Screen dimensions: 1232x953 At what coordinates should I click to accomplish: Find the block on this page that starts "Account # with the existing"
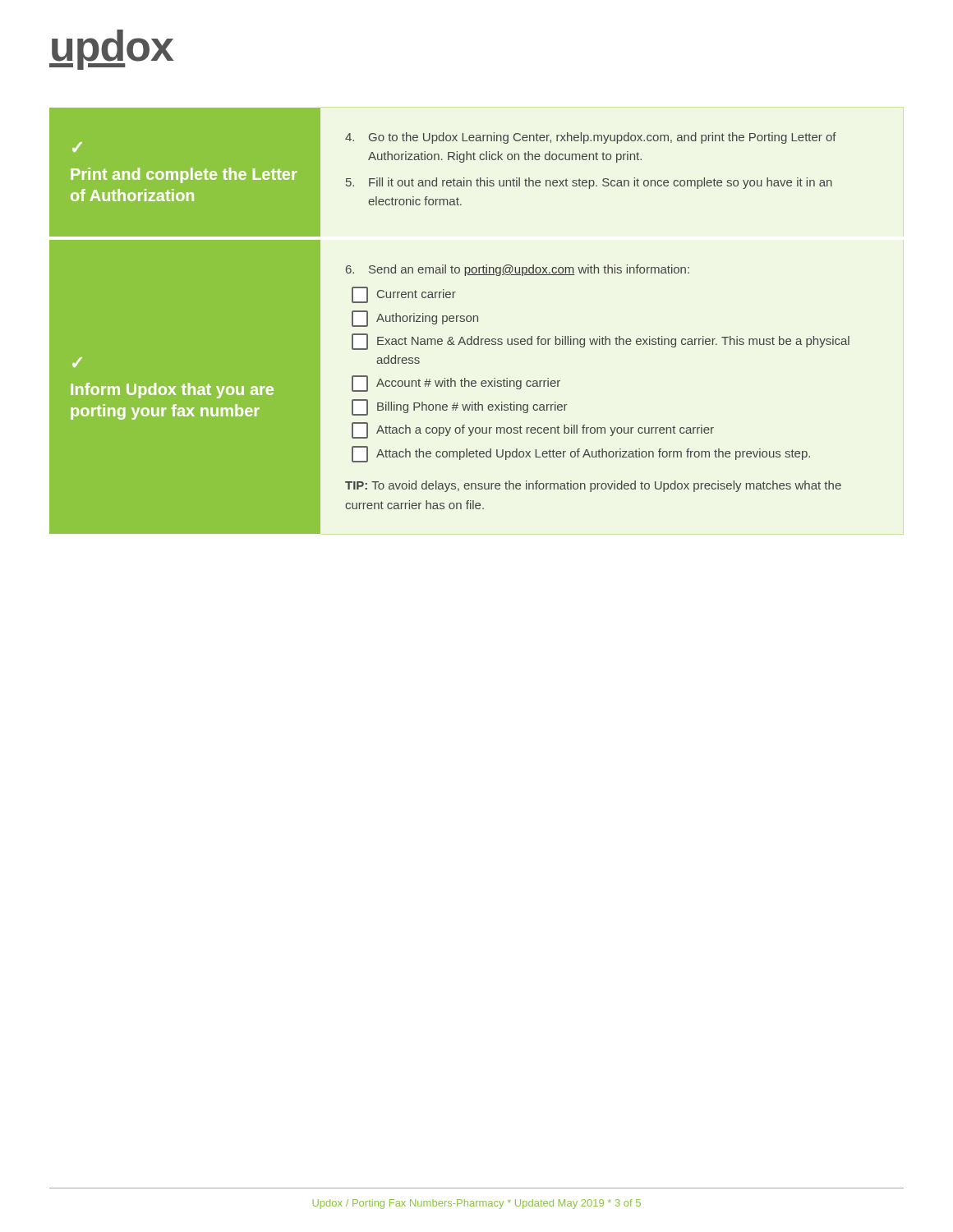click(x=456, y=383)
